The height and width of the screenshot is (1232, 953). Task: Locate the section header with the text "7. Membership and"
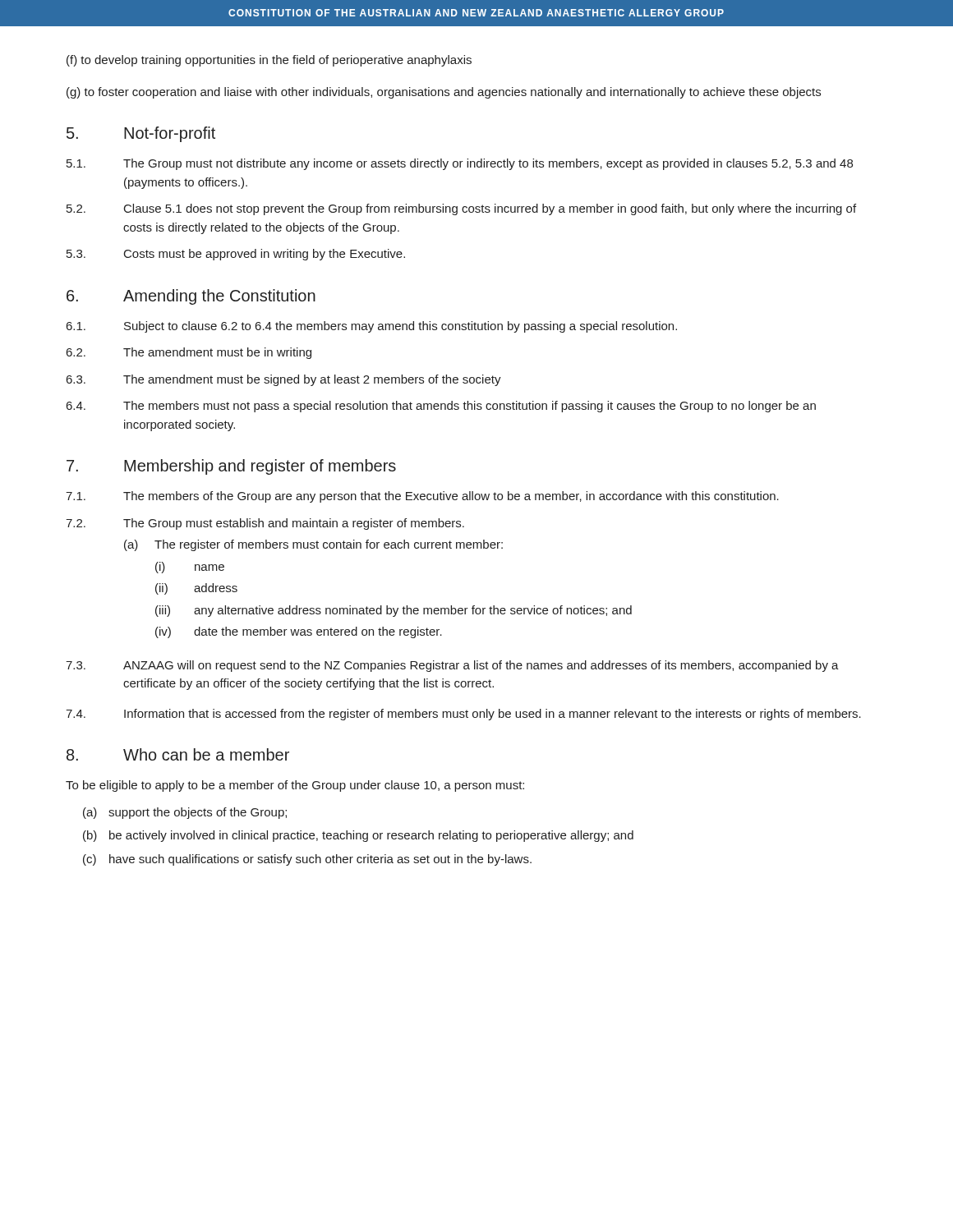(x=231, y=466)
